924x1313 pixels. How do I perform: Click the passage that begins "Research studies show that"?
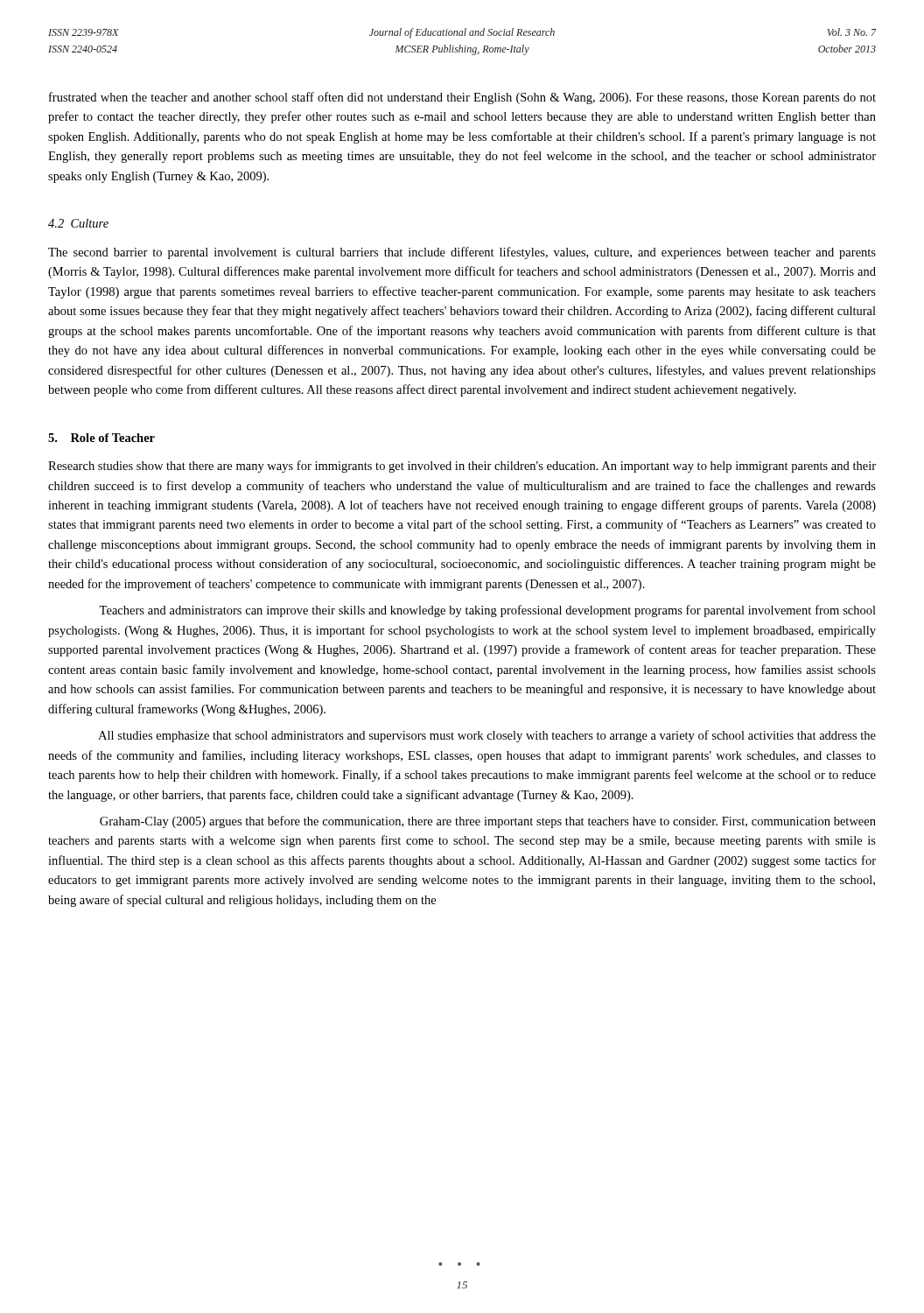pyautogui.click(x=462, y=525)
